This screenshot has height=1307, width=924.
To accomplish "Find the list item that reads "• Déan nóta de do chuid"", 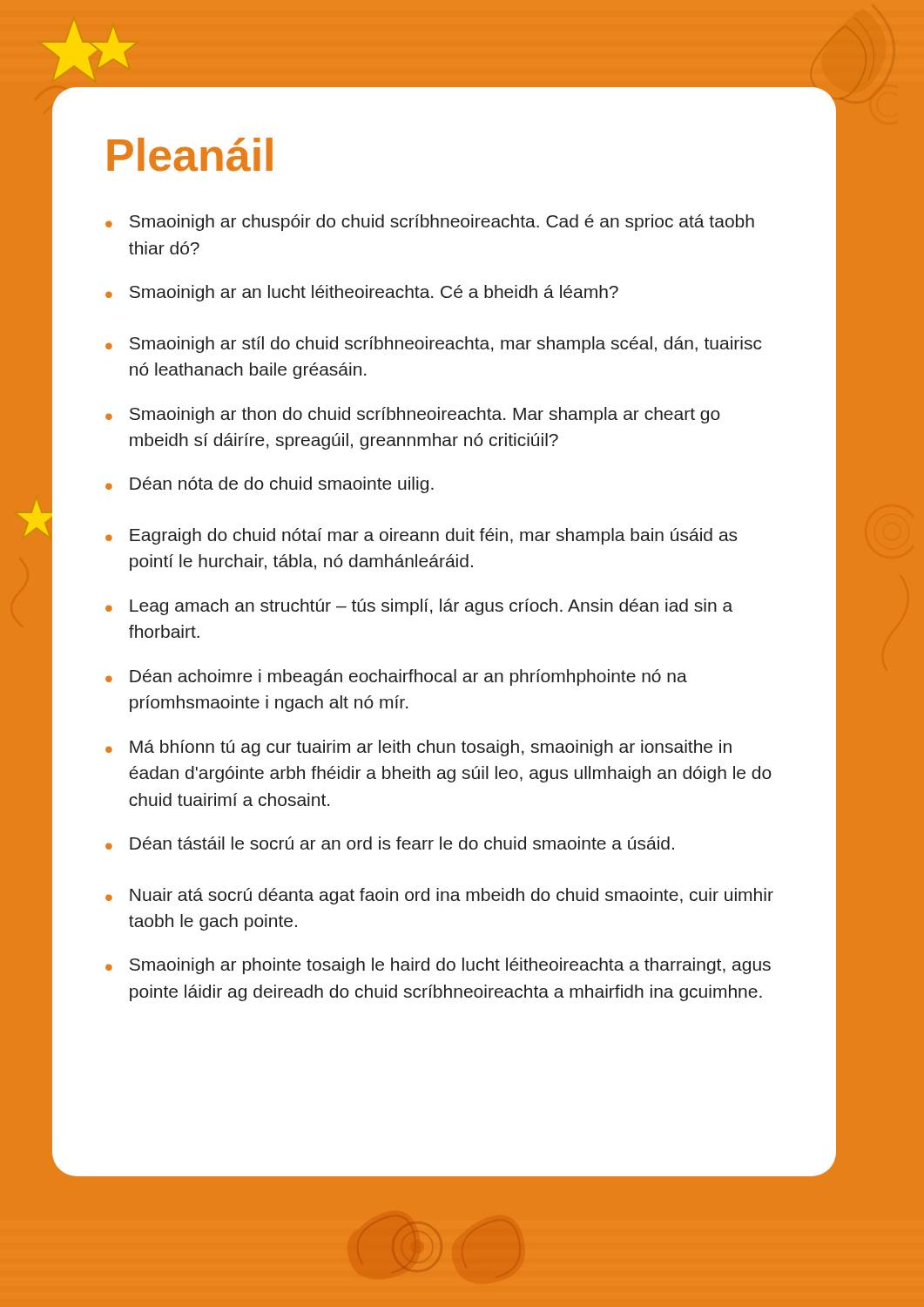I will pos(444,488).
